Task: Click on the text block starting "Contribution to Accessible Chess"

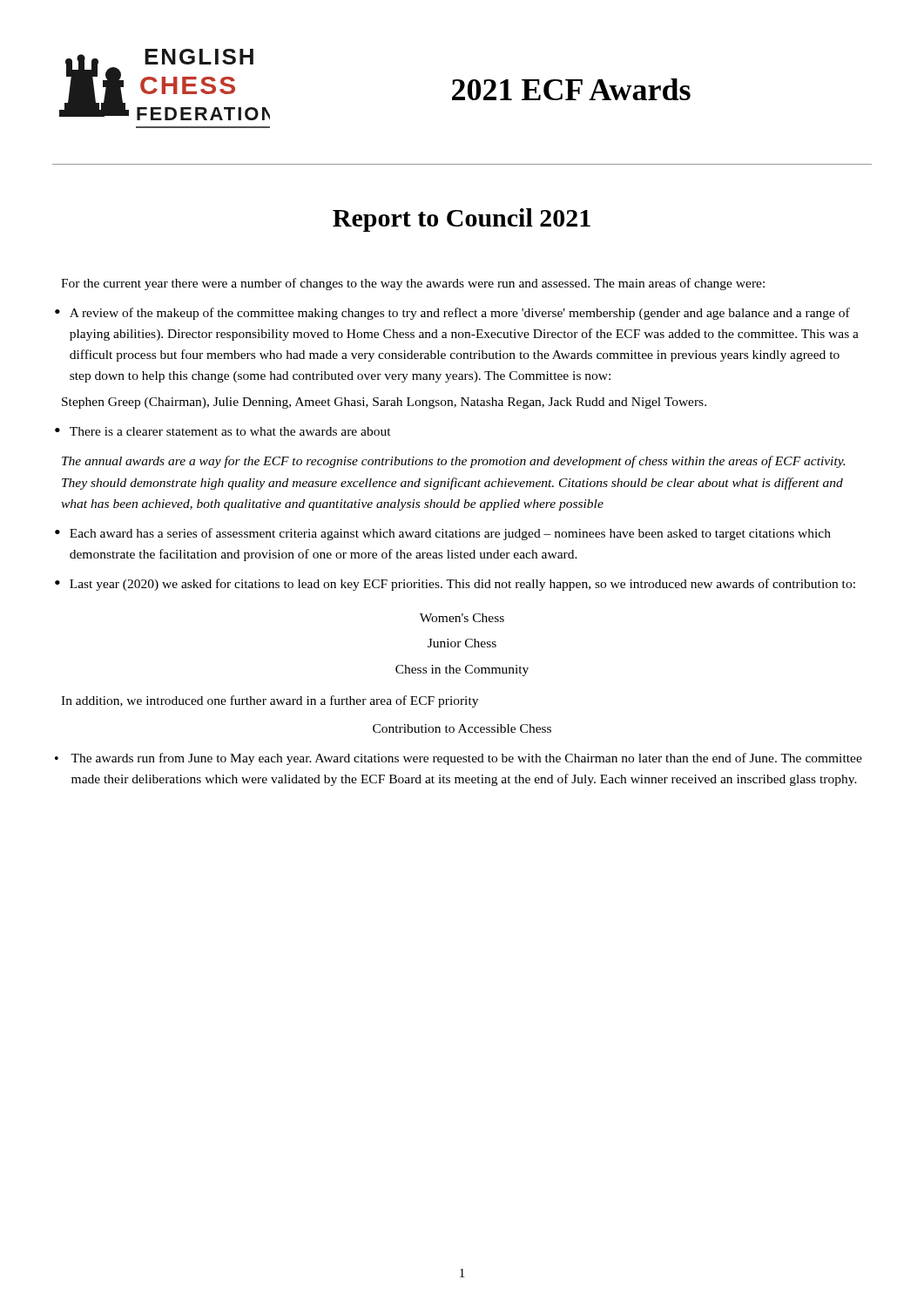Action: pyautogui.click(x=462, y=729)
